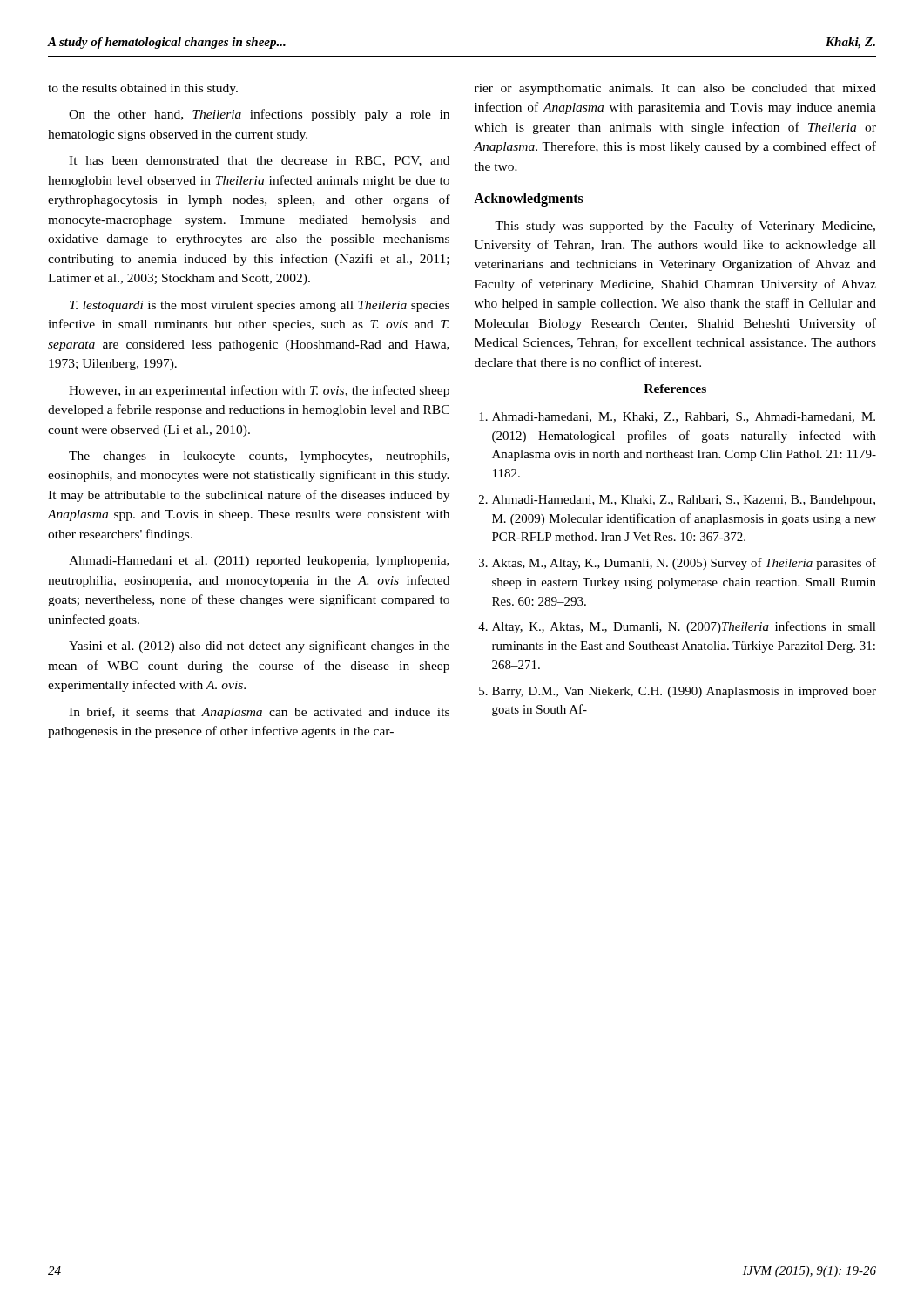This screenshot has width=924, height=1307.
Task: Where is the passage that starts "This study was supported by the"?
Action: 675,294
